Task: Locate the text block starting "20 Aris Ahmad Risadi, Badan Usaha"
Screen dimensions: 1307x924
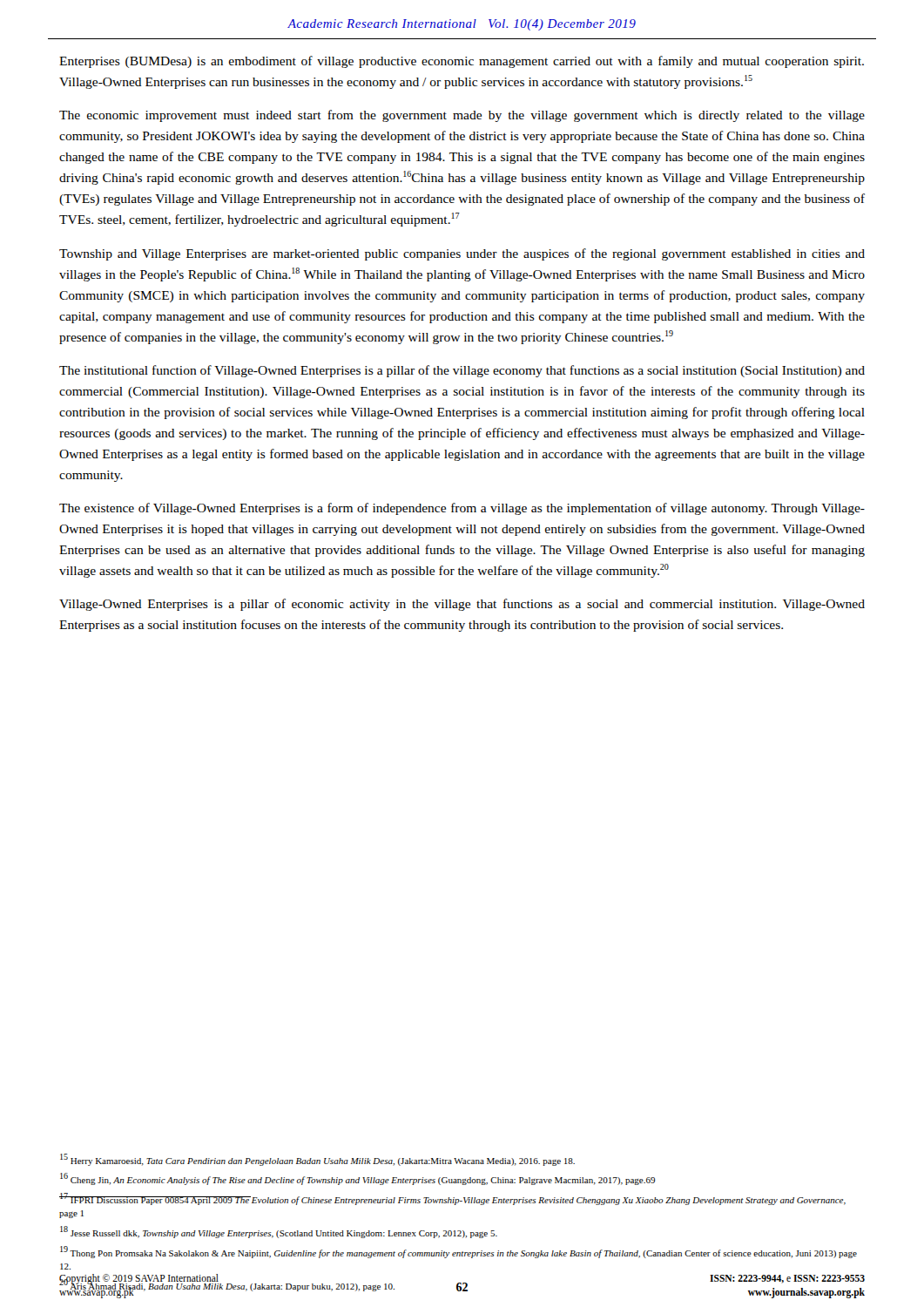Action: (227, 1285)
